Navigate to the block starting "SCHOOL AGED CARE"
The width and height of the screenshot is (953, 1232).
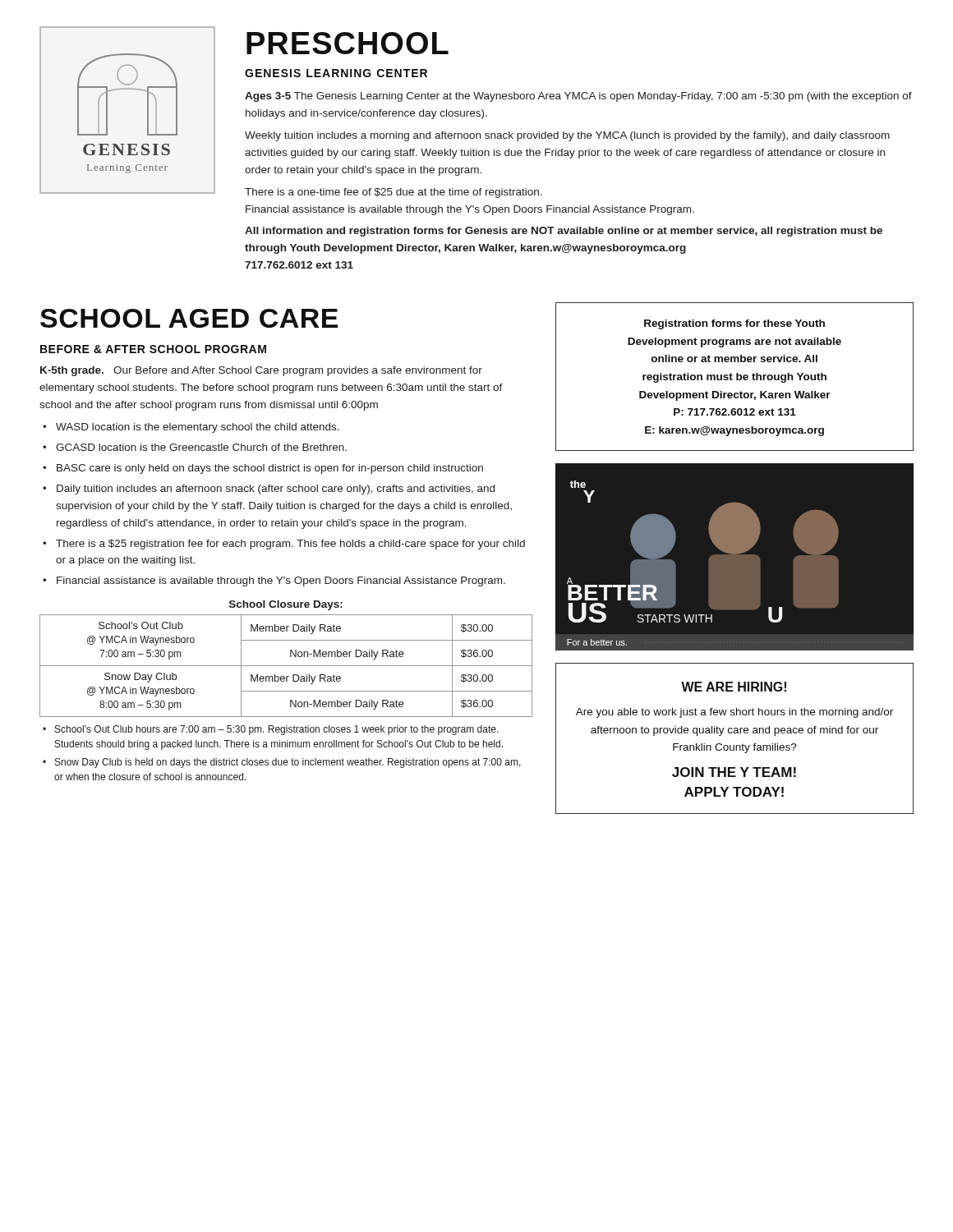click(189, 318)
